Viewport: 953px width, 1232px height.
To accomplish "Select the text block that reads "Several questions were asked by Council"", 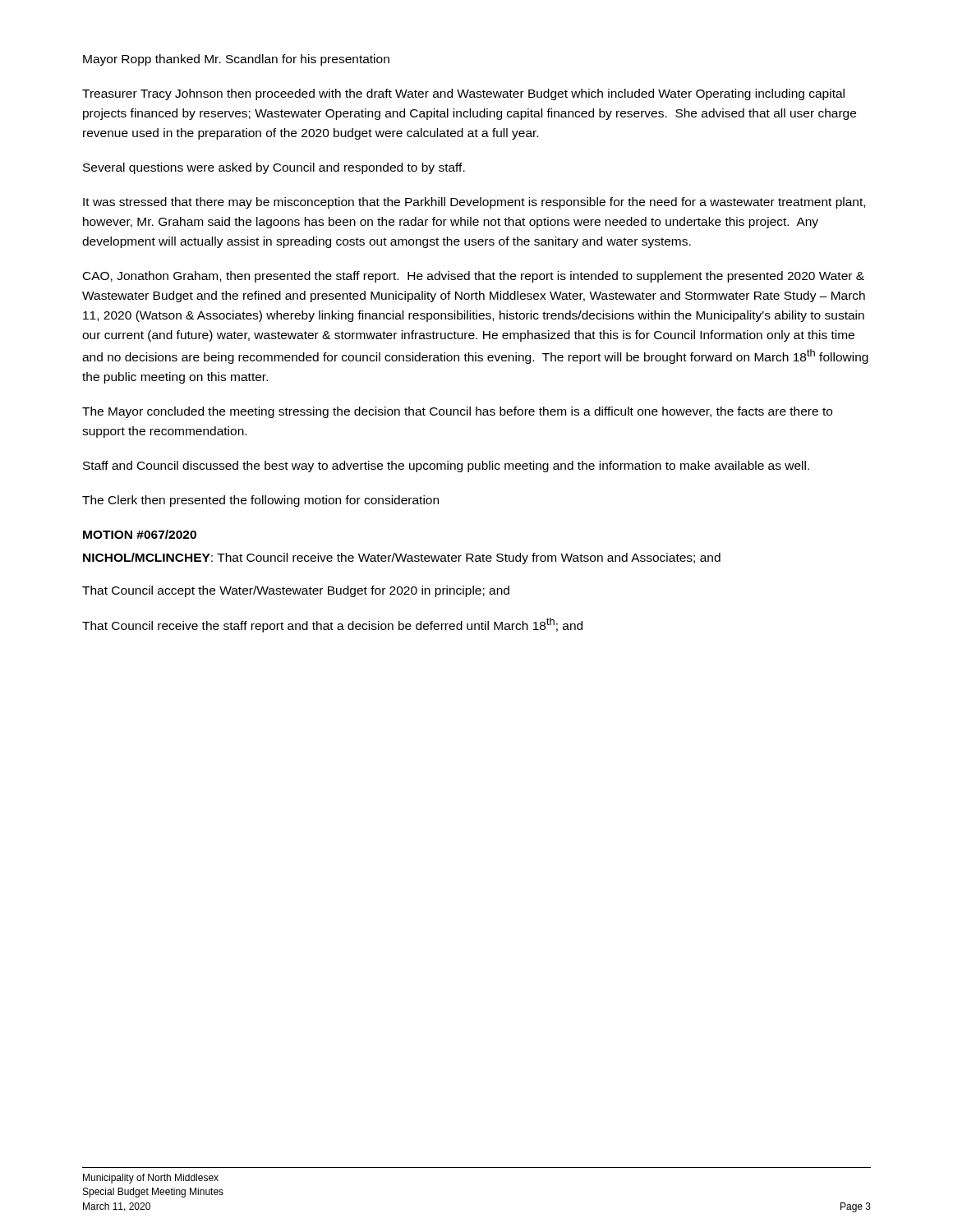I will point(274,167).
